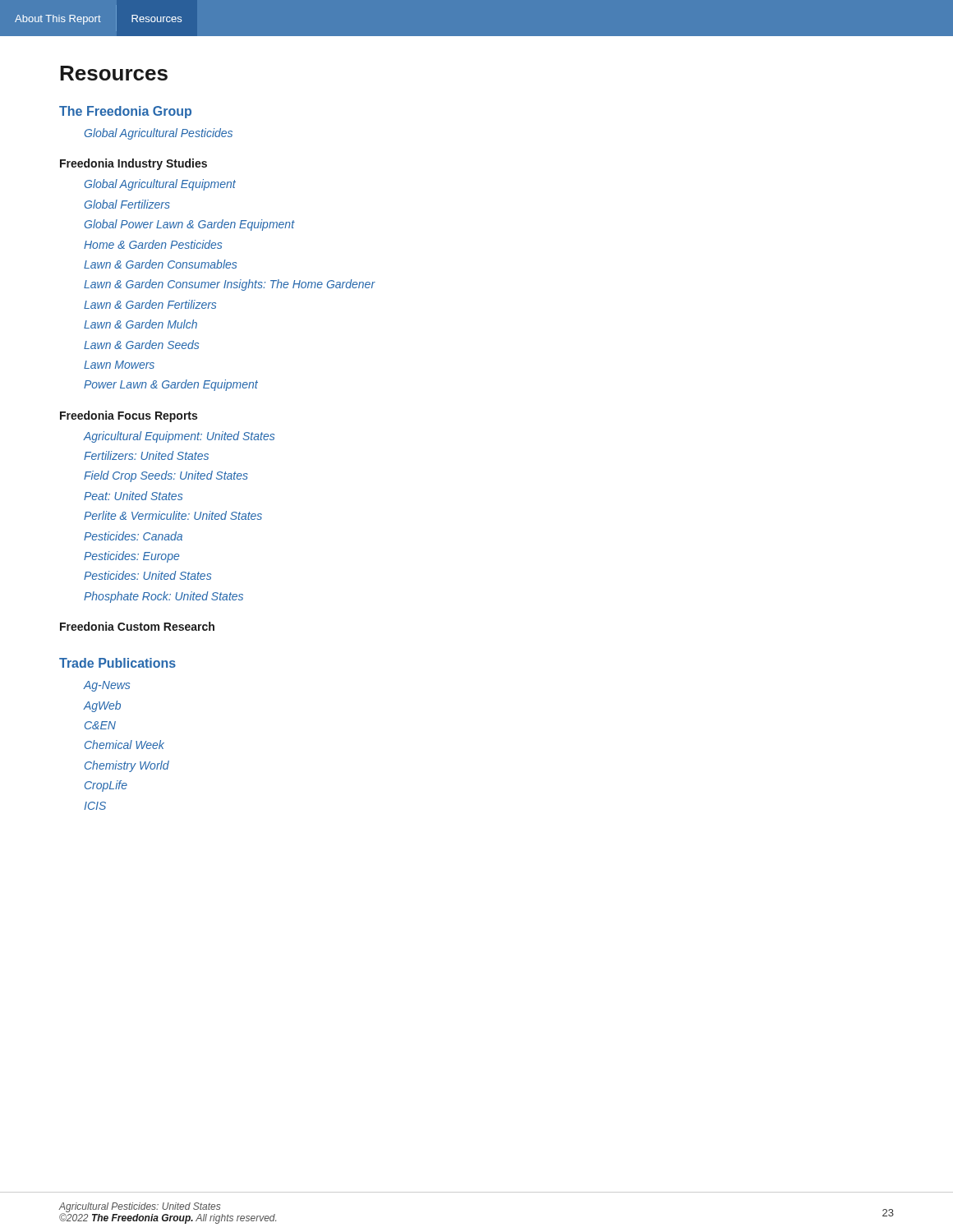Point to the region starting "Lawn Mowers"
Image resolution: width=953 pixels, height=1232 pixels.
[x=119, y=365]
